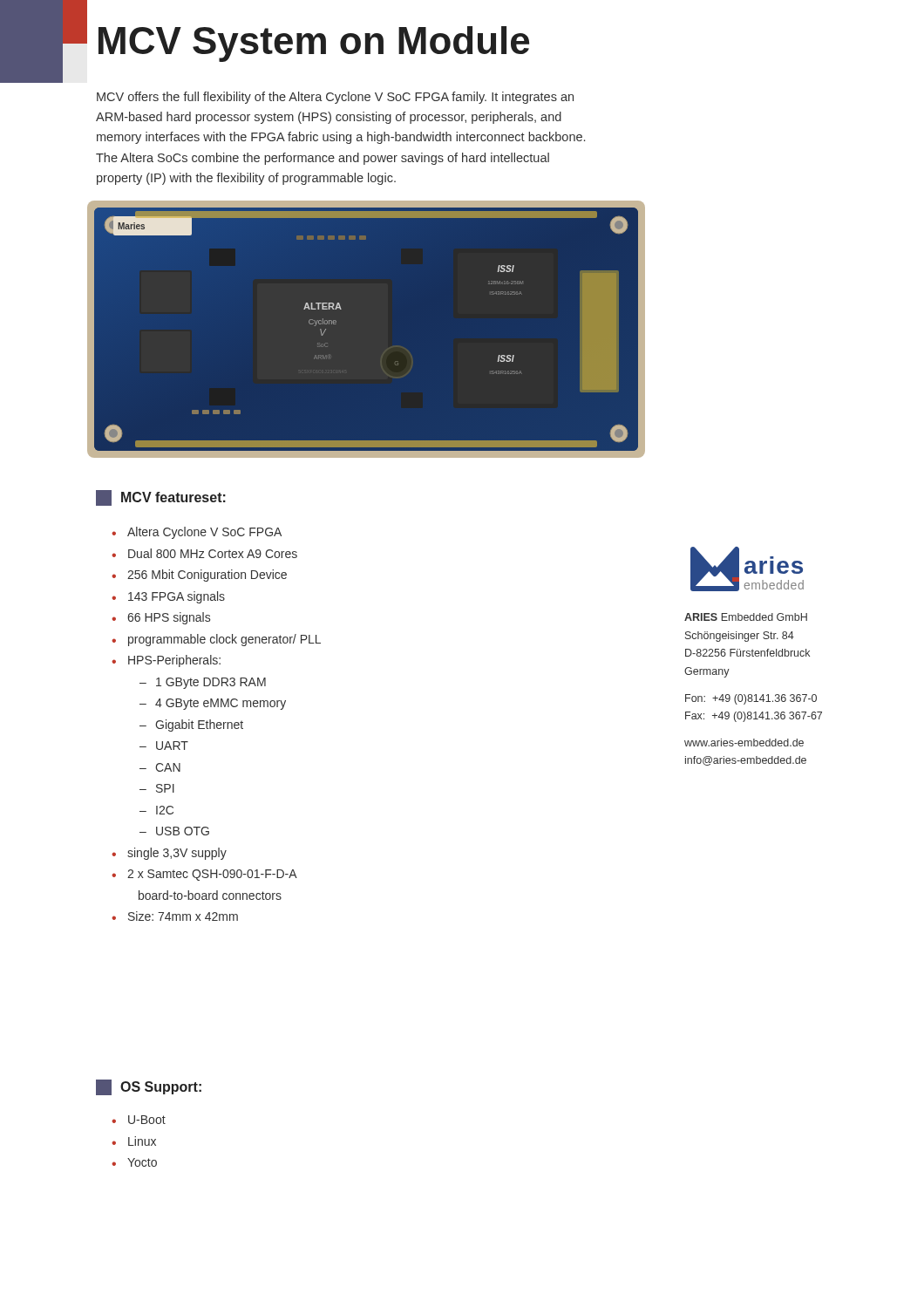Image resolution: width=924 pixels, height=1308 pixels.
Task: Locate the passage starting "• 256 Mbit Coniguration Device"
Action: point(199,575)
